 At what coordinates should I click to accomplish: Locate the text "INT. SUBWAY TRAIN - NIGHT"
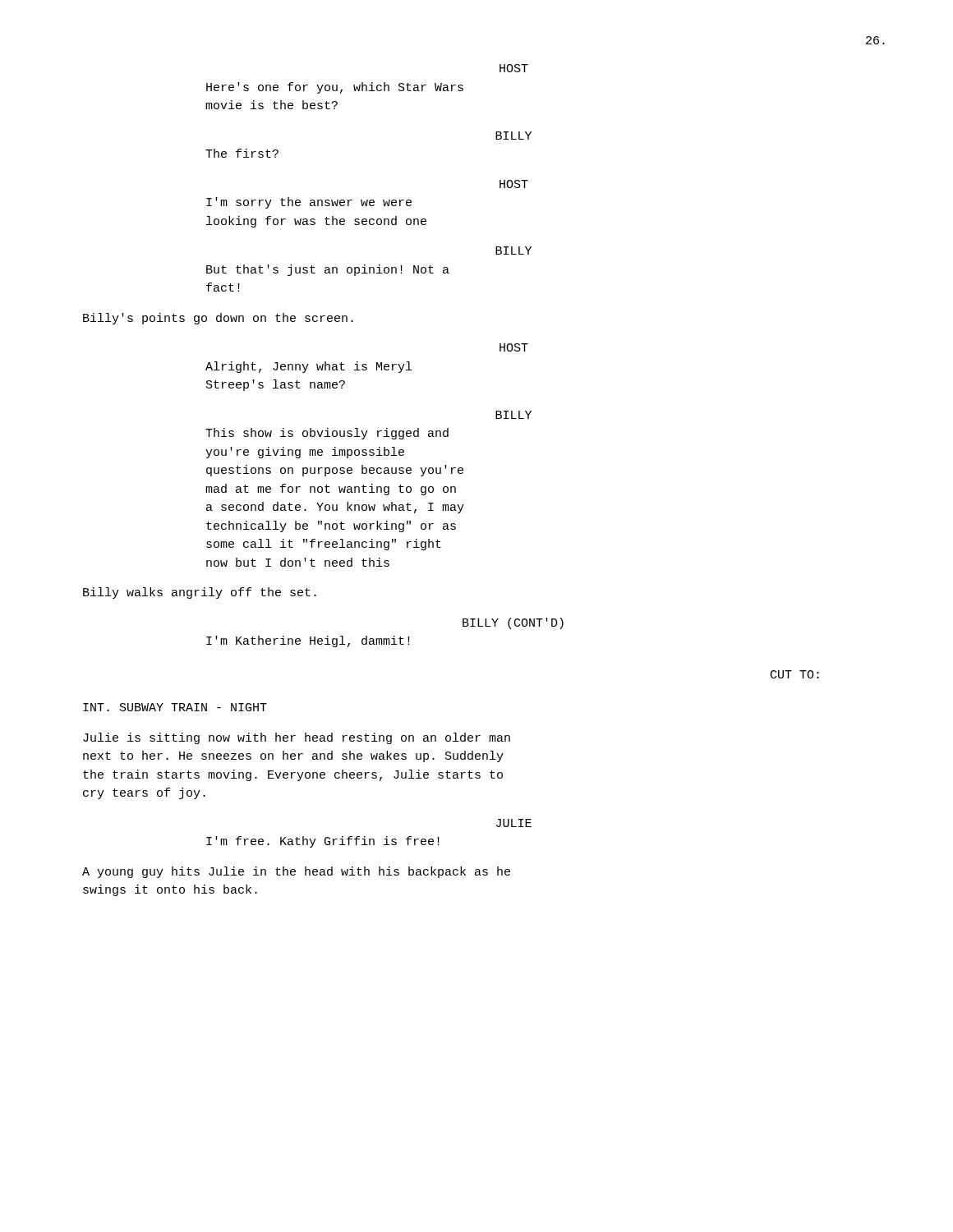pos(175,707)
